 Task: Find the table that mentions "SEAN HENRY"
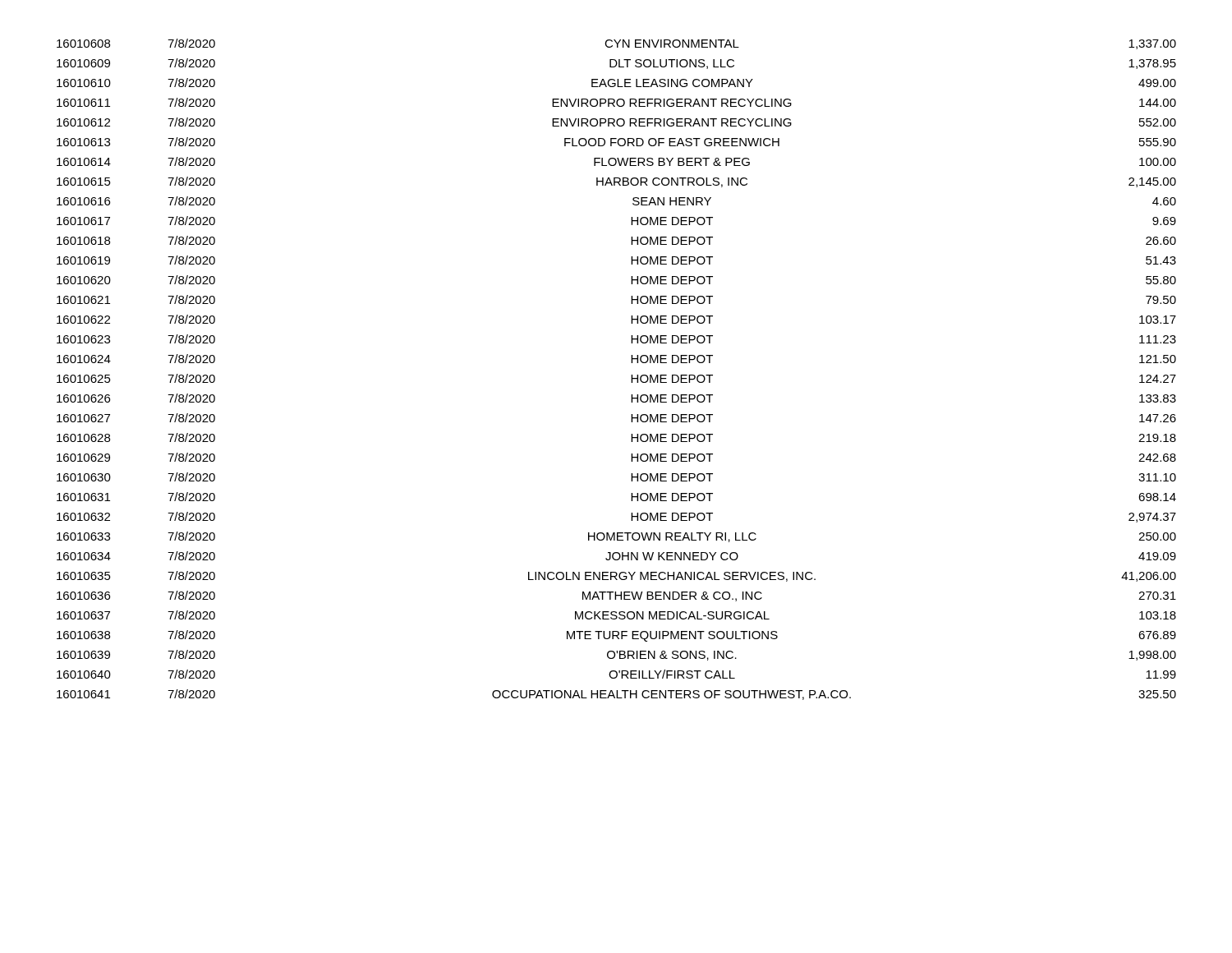coord(616,368)
